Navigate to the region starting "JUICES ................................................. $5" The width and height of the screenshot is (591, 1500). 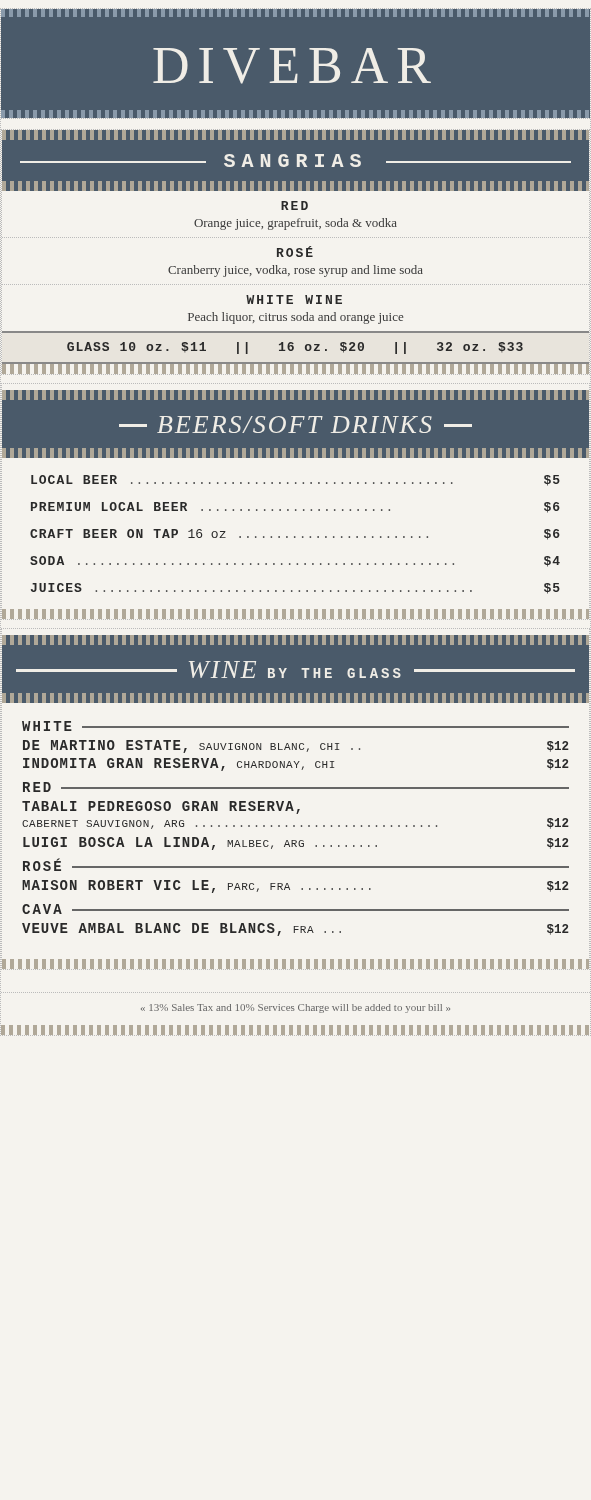(296, 589)
